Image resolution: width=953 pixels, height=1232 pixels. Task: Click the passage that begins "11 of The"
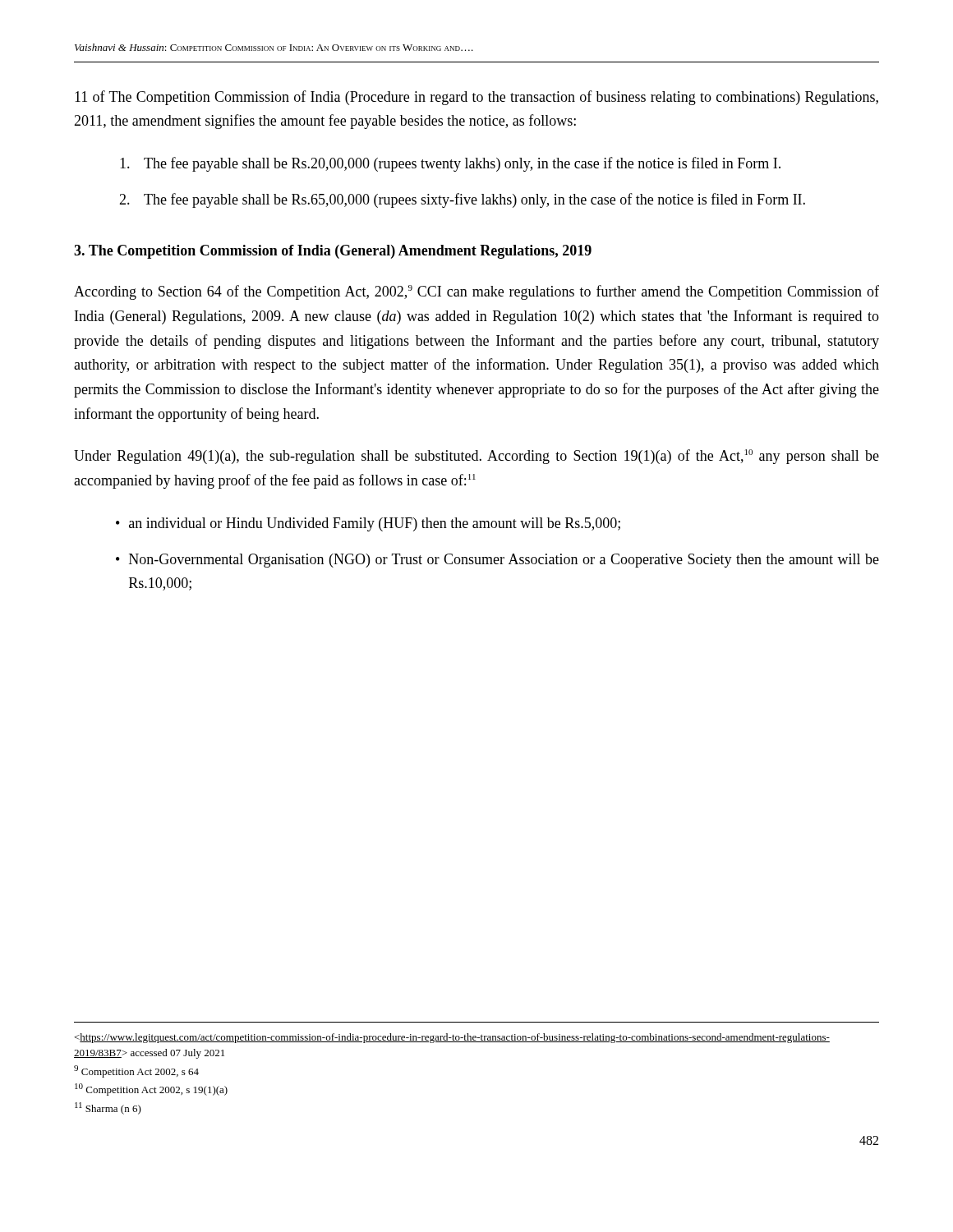coord(476,109)
